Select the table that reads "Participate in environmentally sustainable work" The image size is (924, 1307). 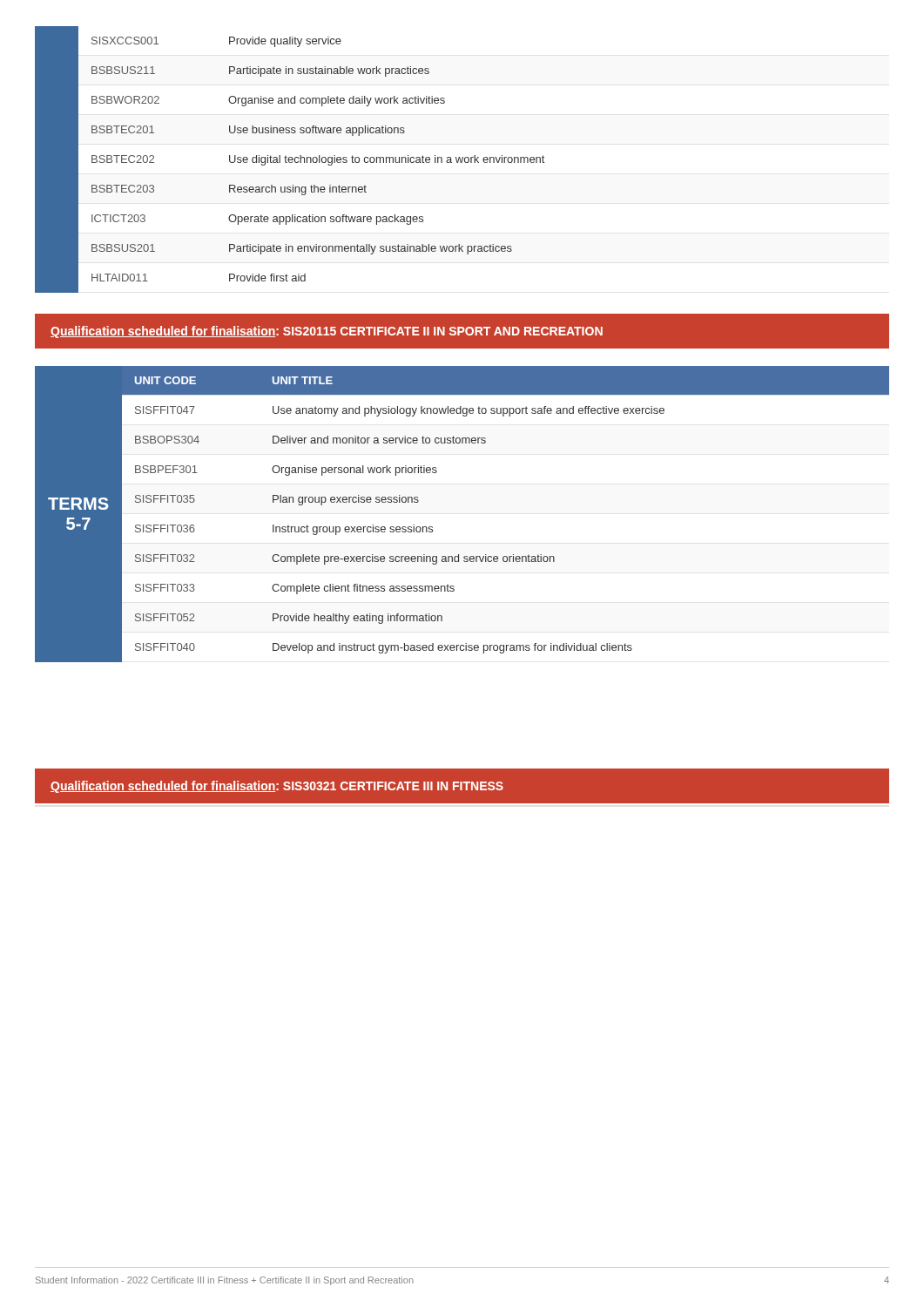click(484, 159)
